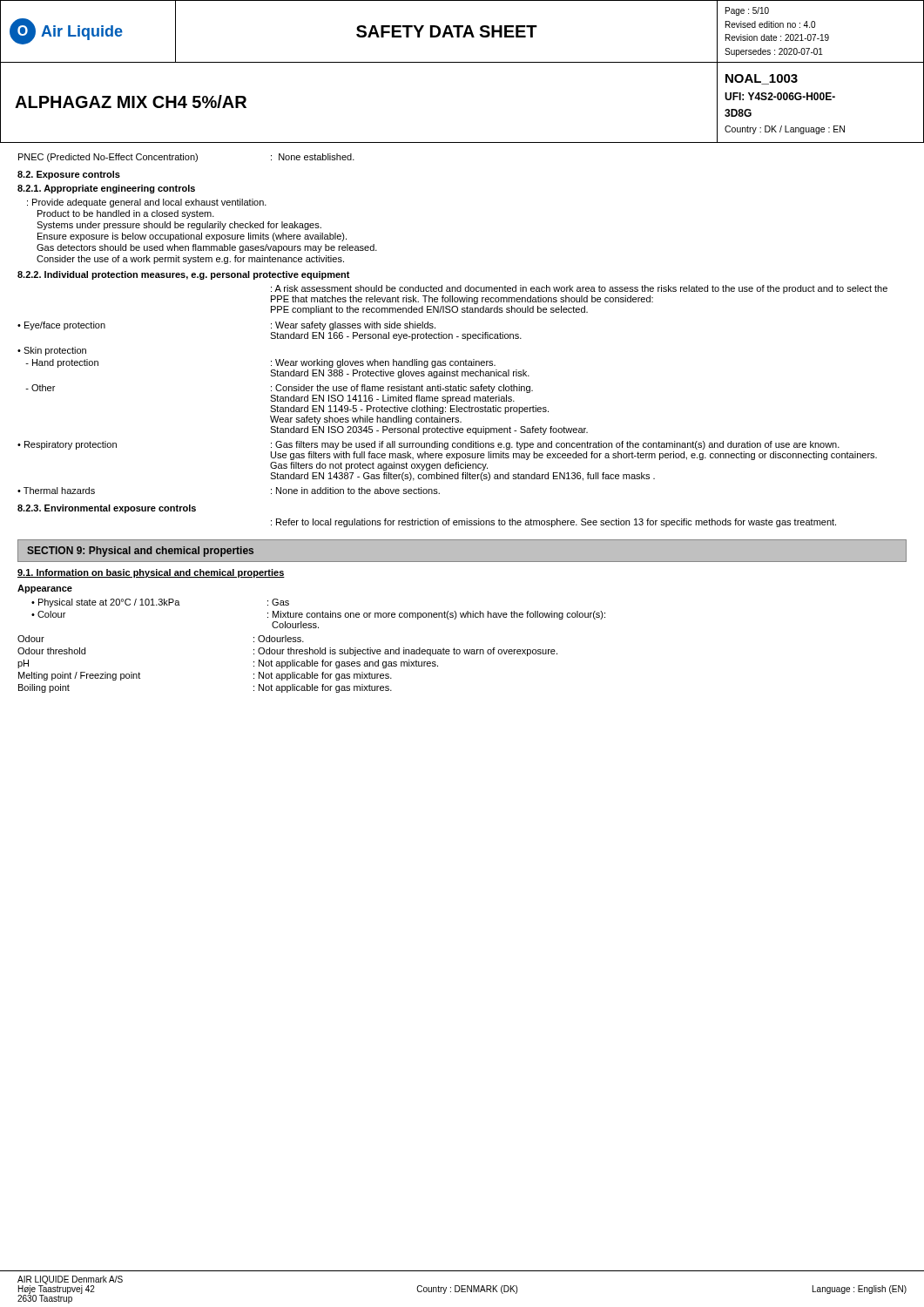
Task: Point to the block starting "• Thermal hazards : None in addition"
Action: (54, 490)
